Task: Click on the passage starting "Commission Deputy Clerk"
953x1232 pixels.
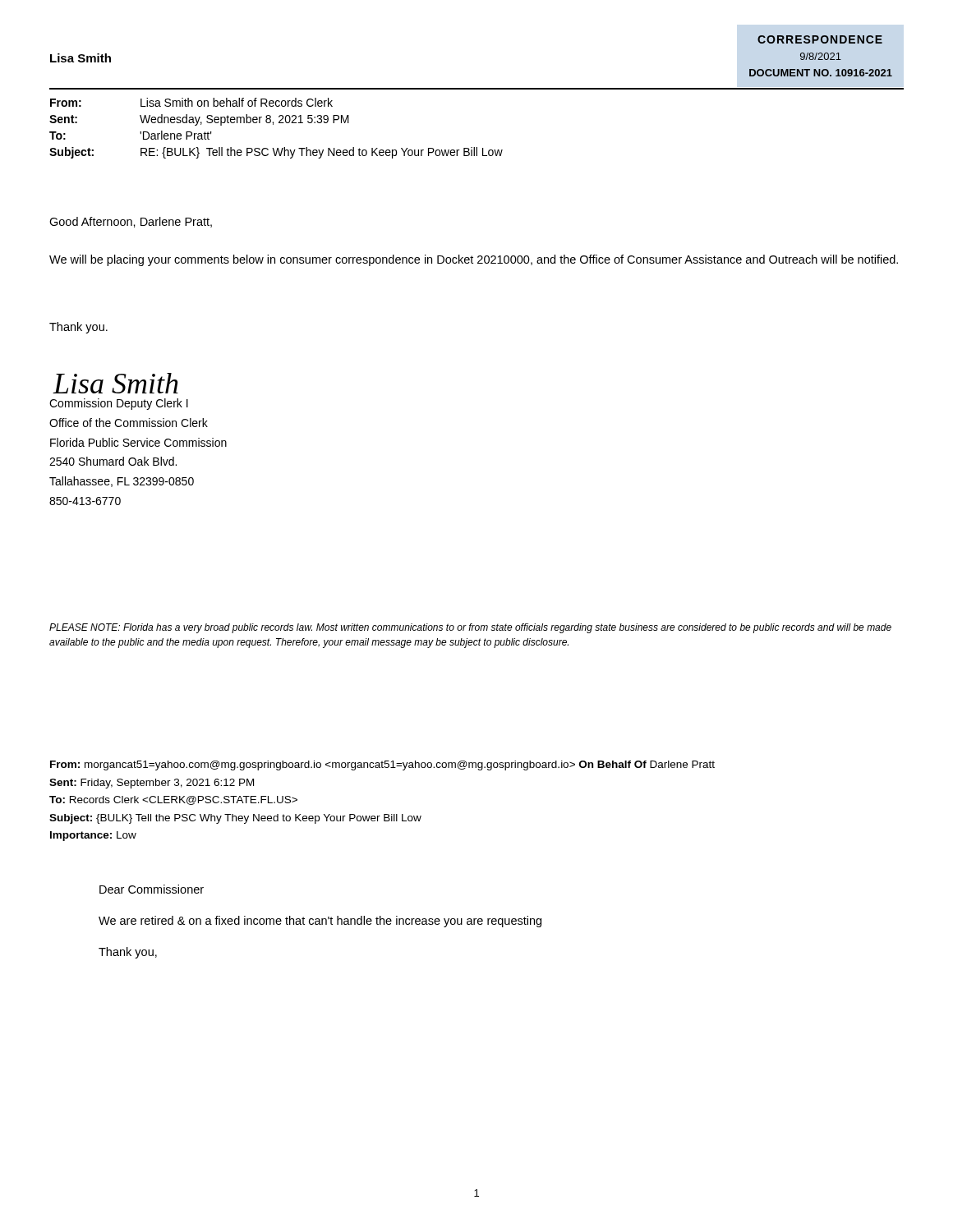Action: pos(138,452)
